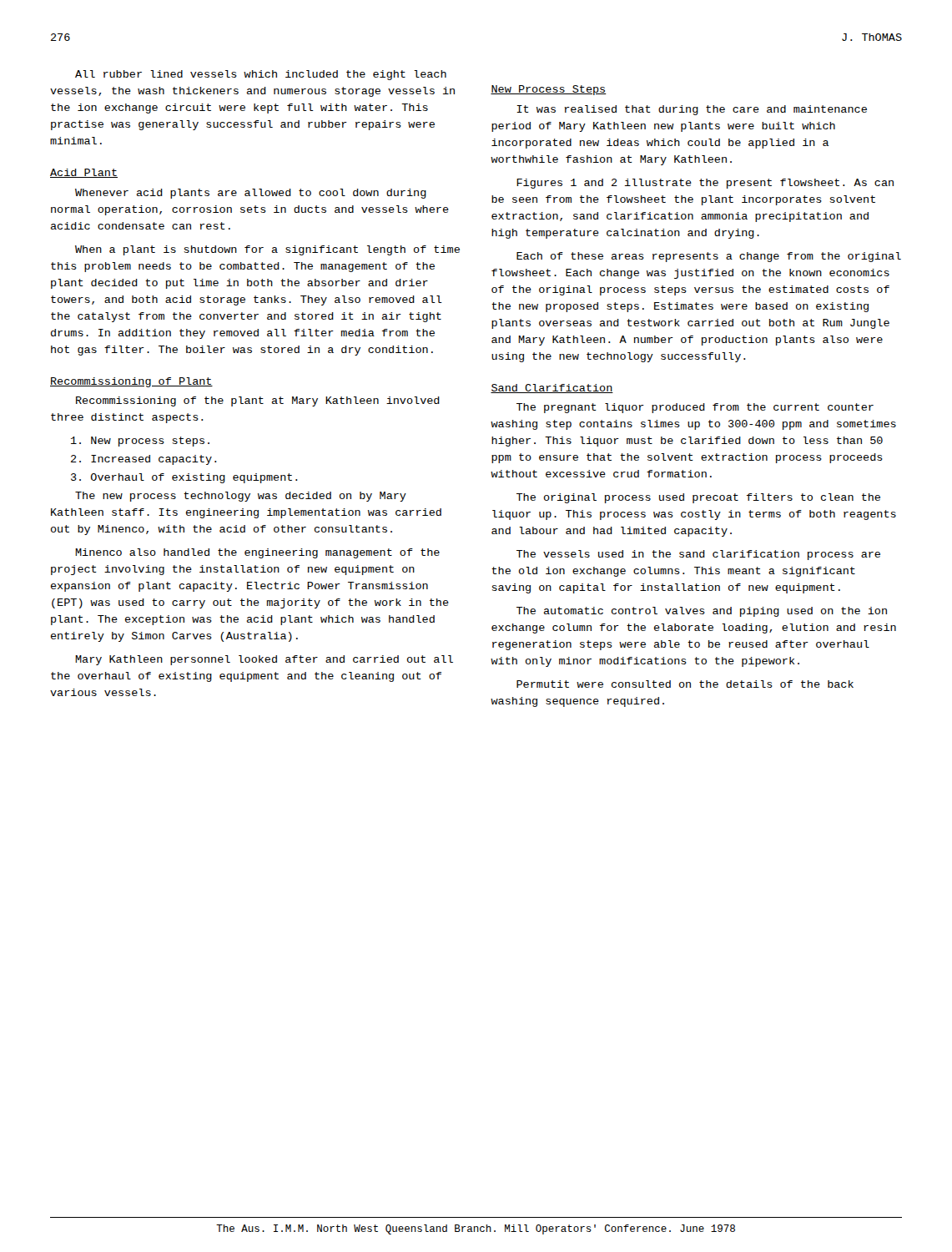Click on the text block starting "Sand Clarification"
This screenshot has width=952, height=1252.
(552, 389)
